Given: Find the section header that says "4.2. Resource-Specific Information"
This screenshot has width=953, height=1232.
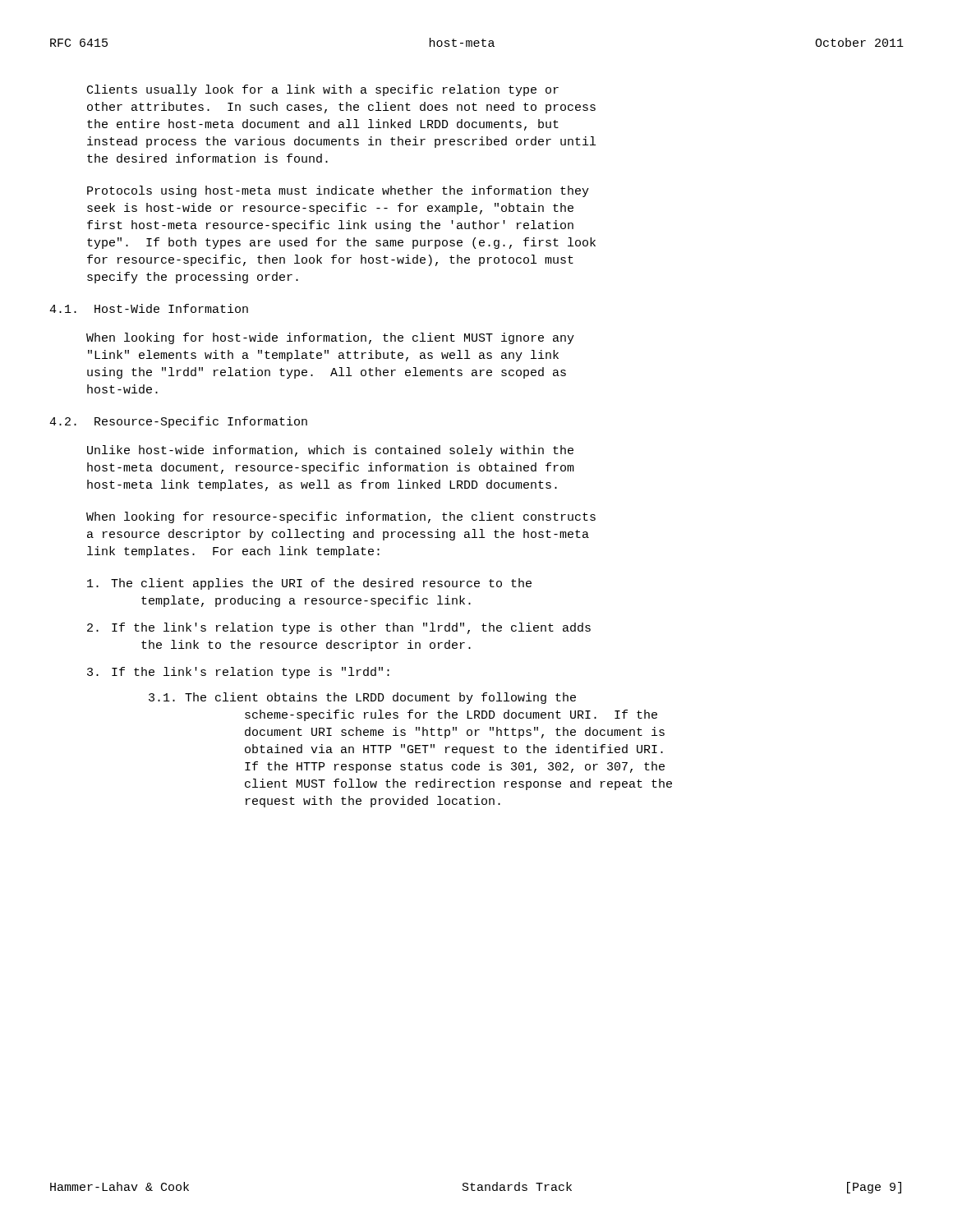Looking at the screenshot, I should coord(179,423).
